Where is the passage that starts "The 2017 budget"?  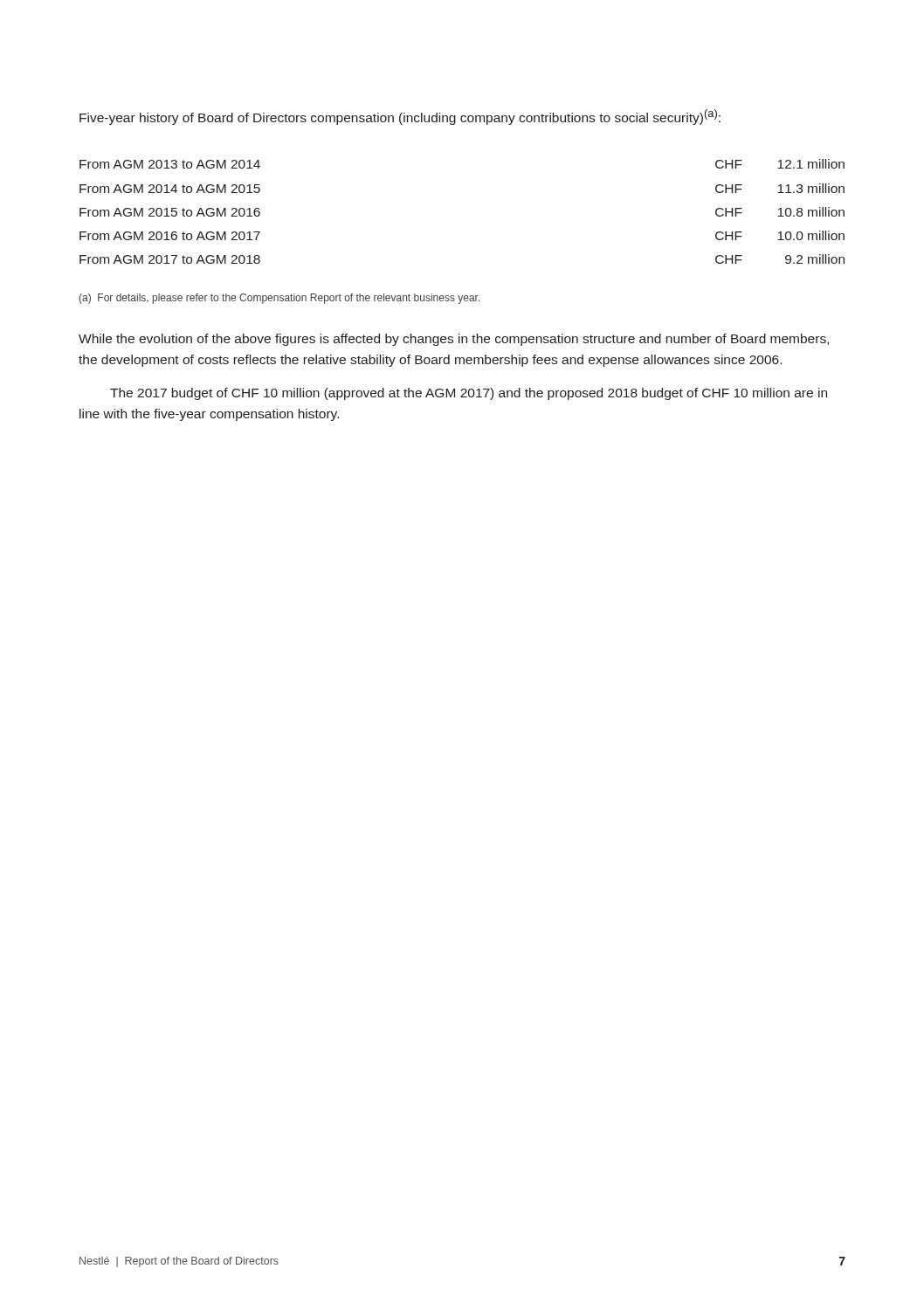[453, 403]
